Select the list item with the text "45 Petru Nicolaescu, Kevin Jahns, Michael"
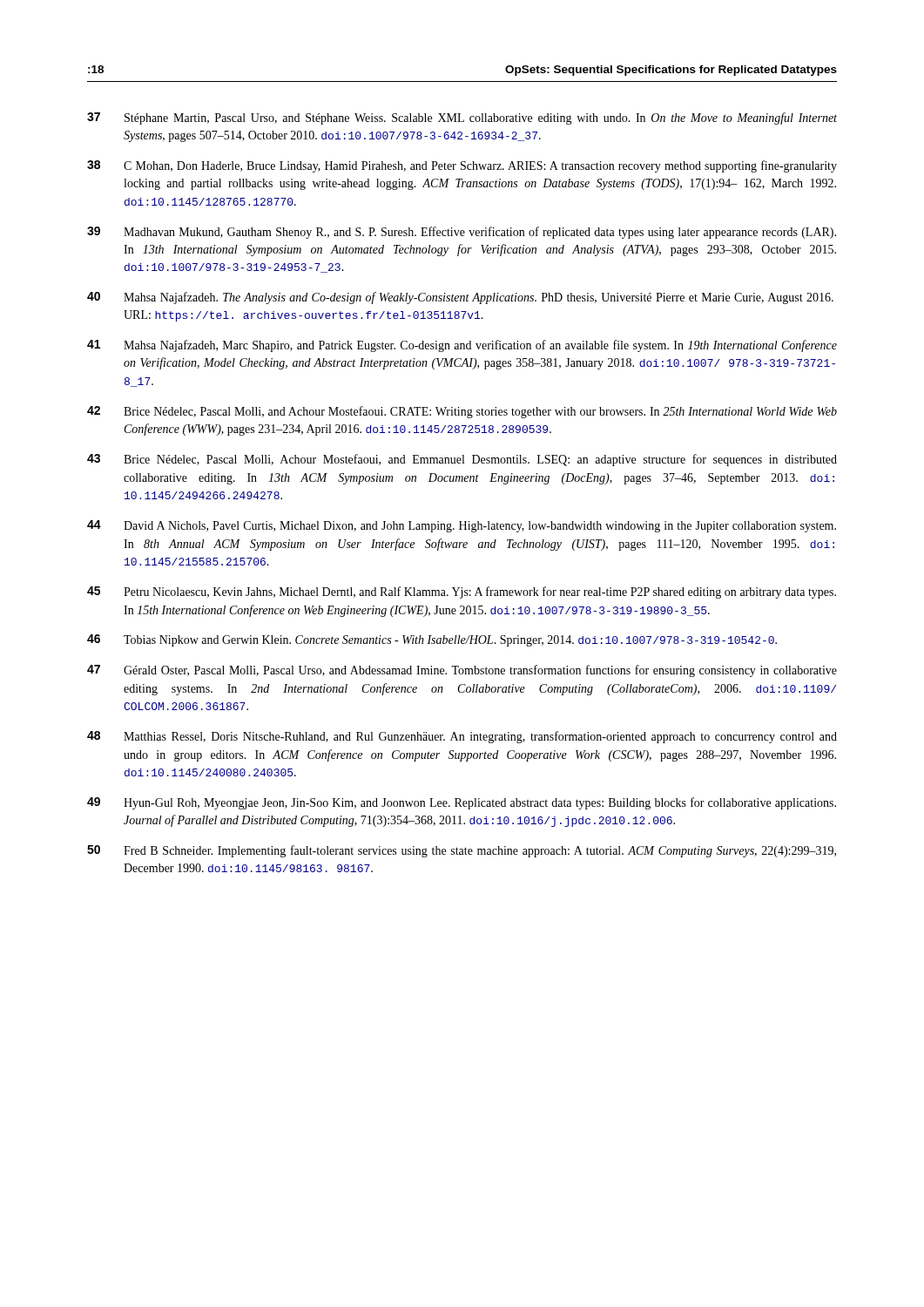This screenshot has height=1307, width=924. (462, 602)
